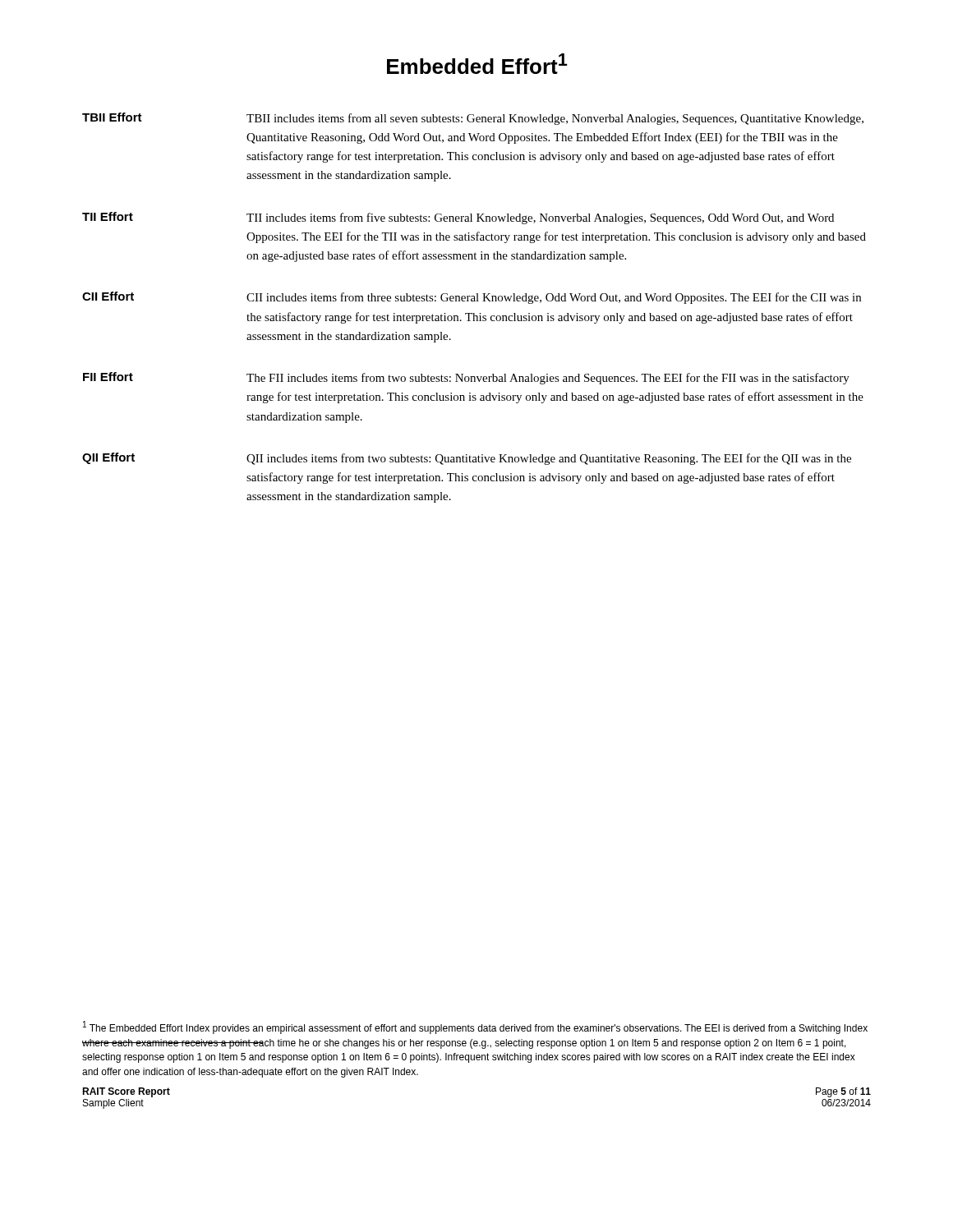Find the block on this page that starts "FII Effort The FII includes items from two"
This screenshot has height=1232, width=953.
(476, 398)
